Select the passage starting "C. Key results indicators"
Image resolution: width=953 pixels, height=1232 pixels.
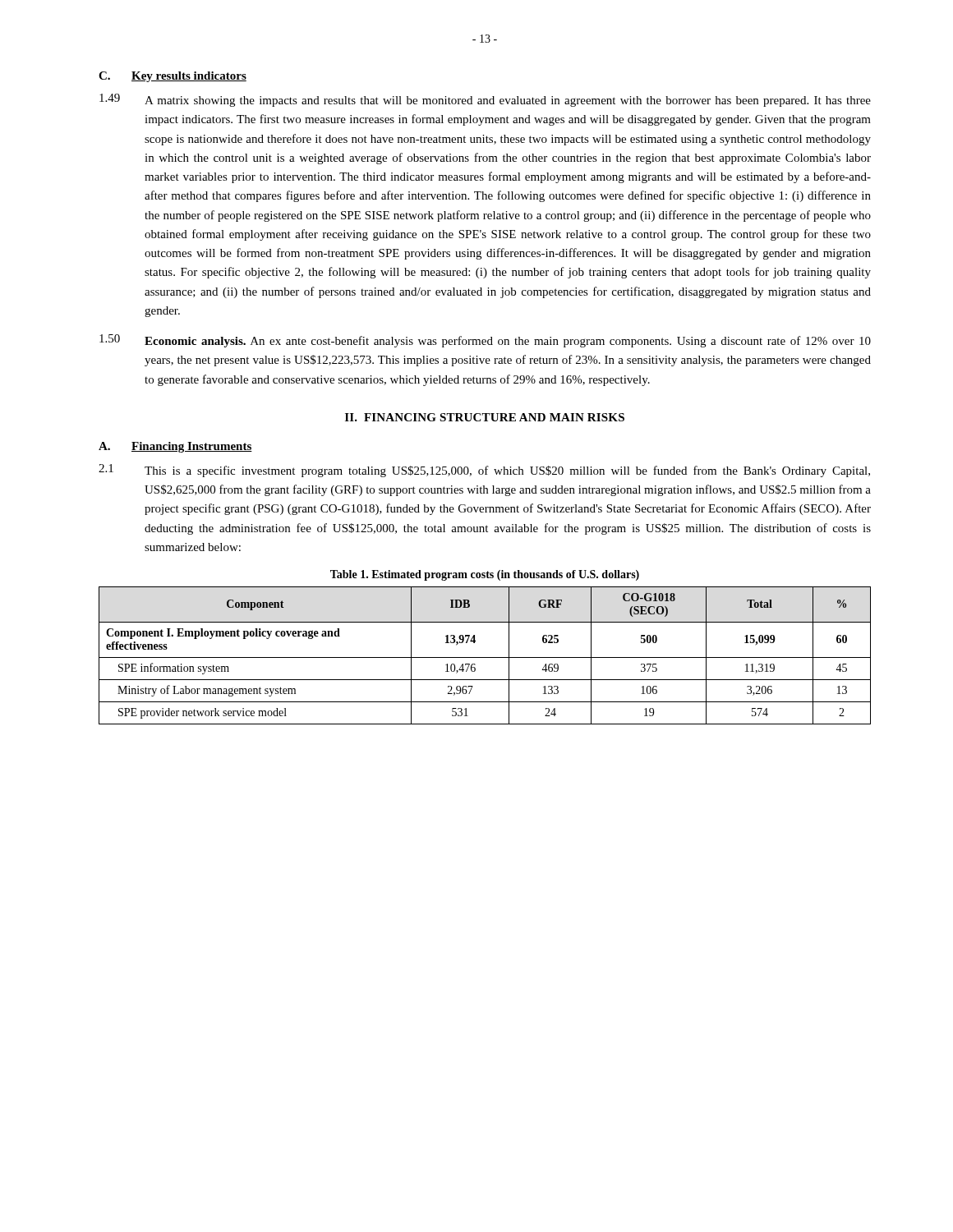pos(172,76)
